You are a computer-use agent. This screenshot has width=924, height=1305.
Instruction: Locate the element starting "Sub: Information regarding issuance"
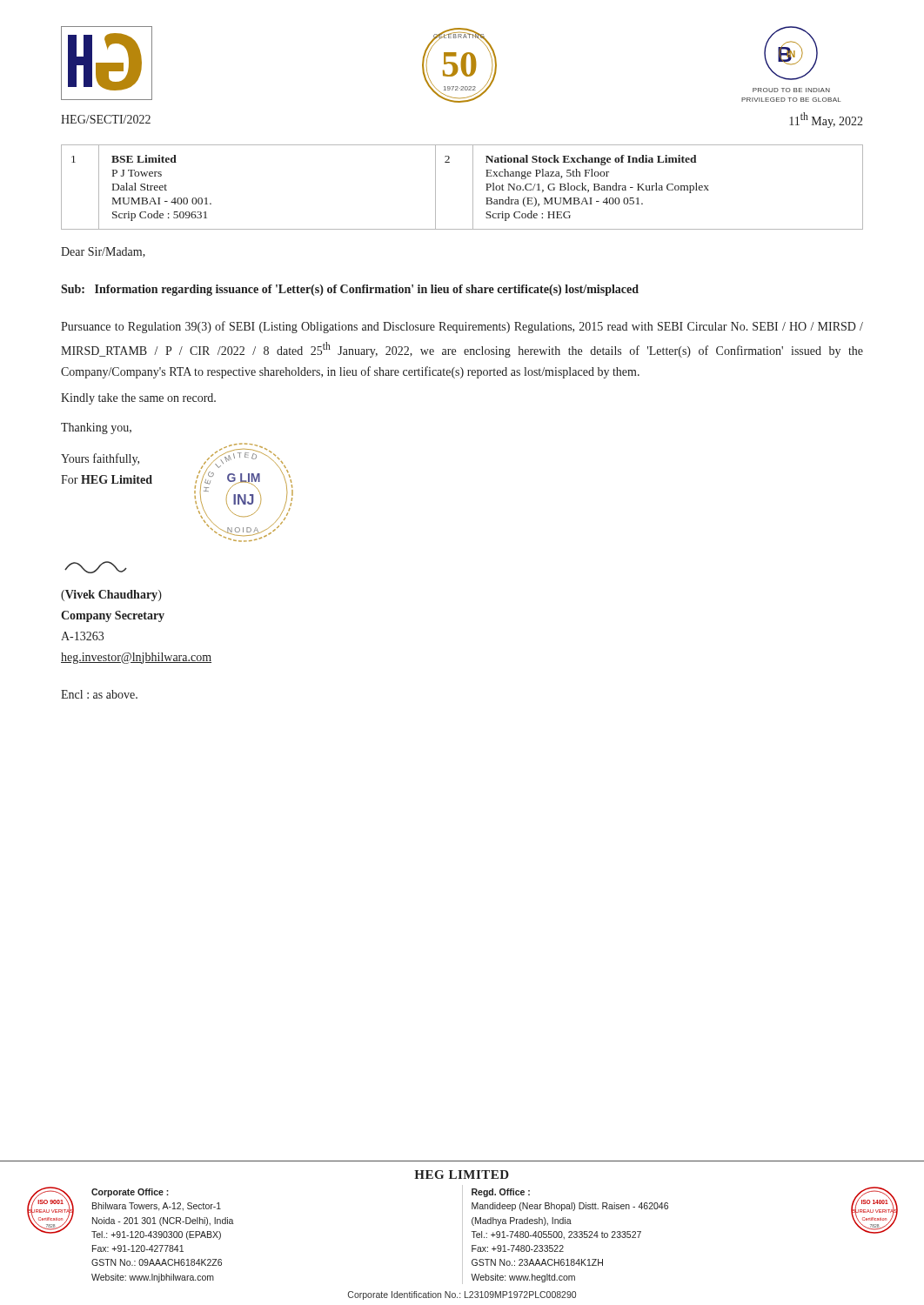click(x=350, y=289)
